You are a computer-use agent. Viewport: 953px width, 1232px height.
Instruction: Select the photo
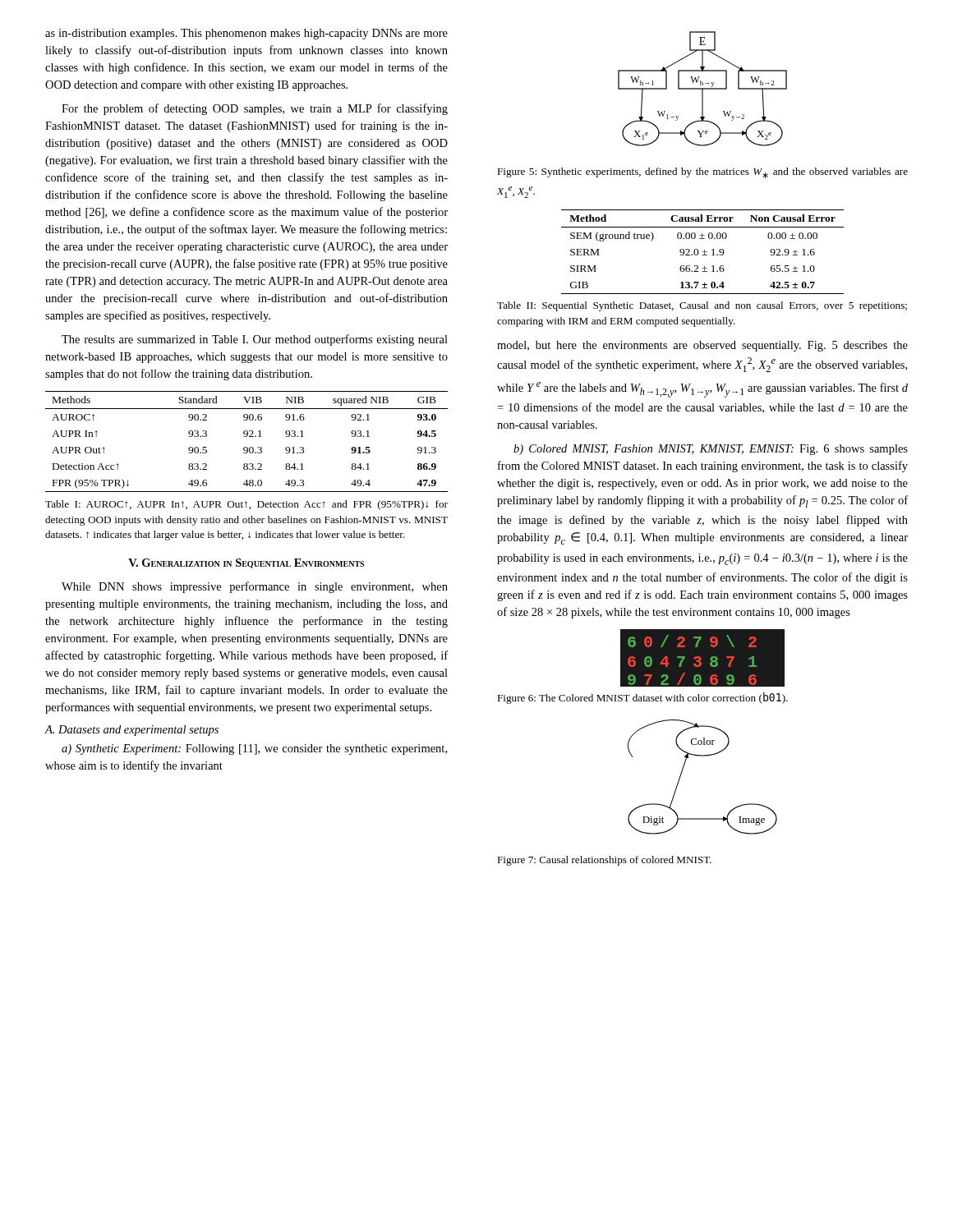click(702, 658)
